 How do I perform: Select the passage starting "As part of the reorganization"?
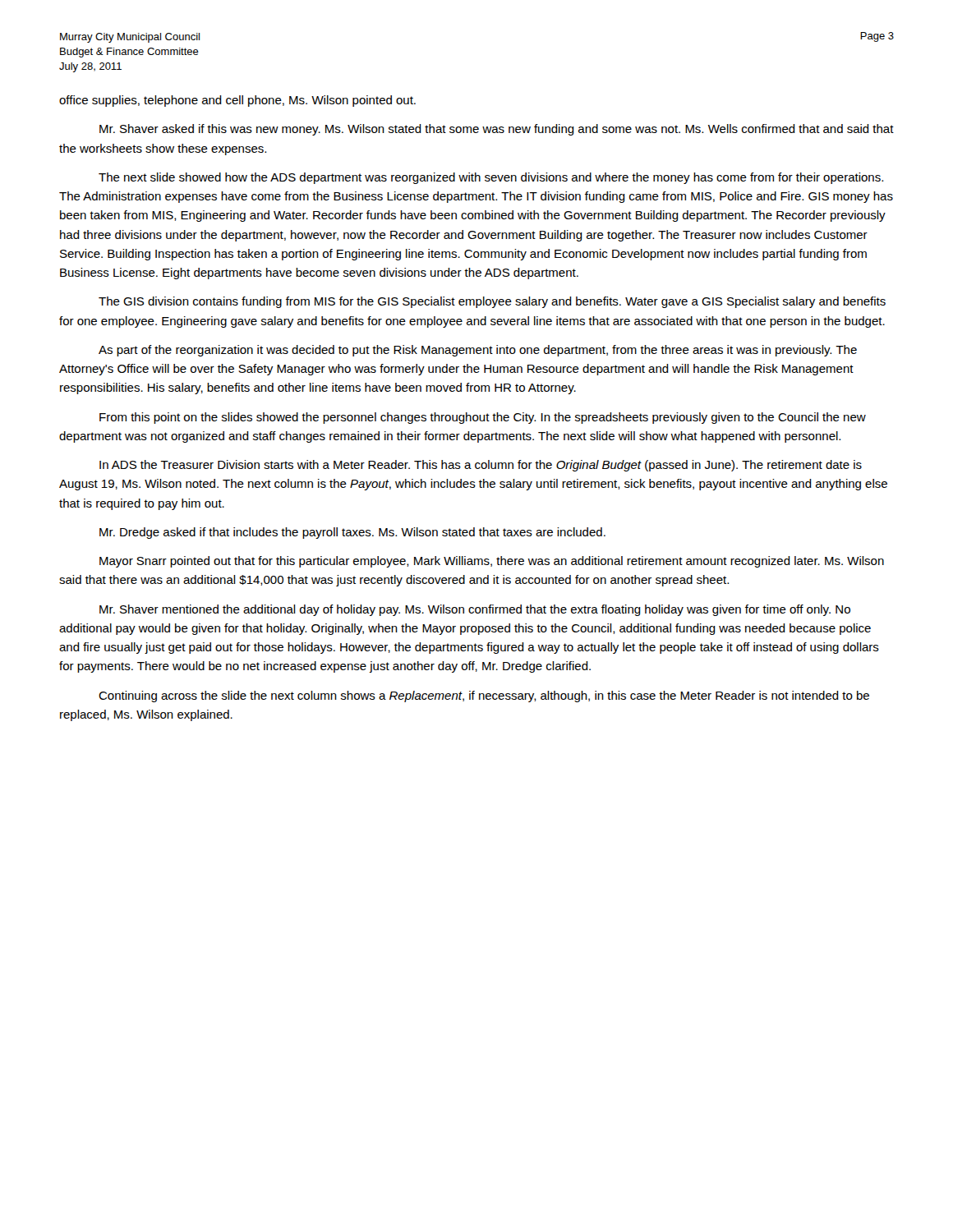pyautogui.click(x=476, y=368)
